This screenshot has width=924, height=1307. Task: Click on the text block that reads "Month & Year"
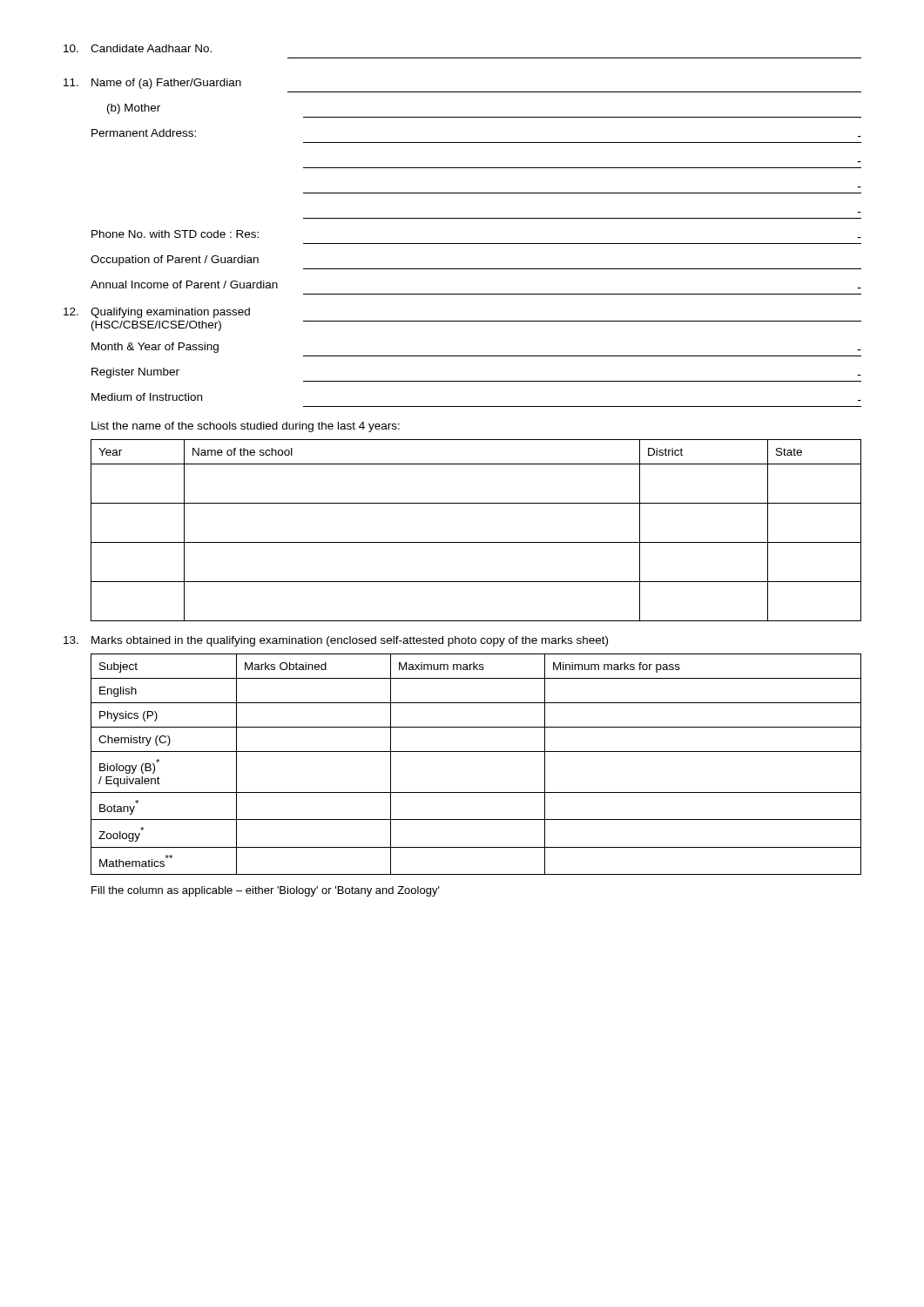coord(476,348)
